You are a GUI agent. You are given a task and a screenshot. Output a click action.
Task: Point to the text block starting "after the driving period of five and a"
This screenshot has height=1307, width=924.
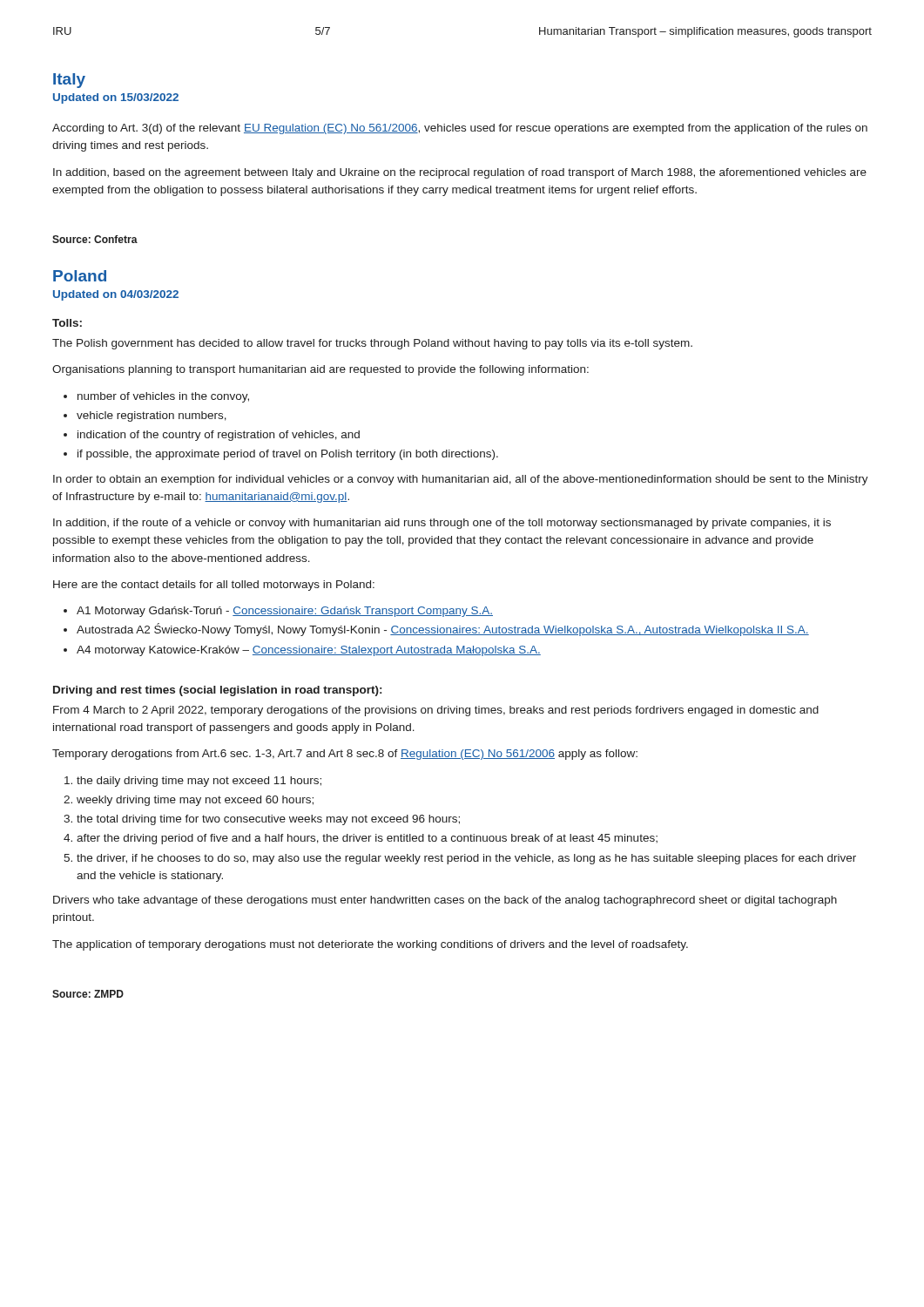tap(367, 838)
